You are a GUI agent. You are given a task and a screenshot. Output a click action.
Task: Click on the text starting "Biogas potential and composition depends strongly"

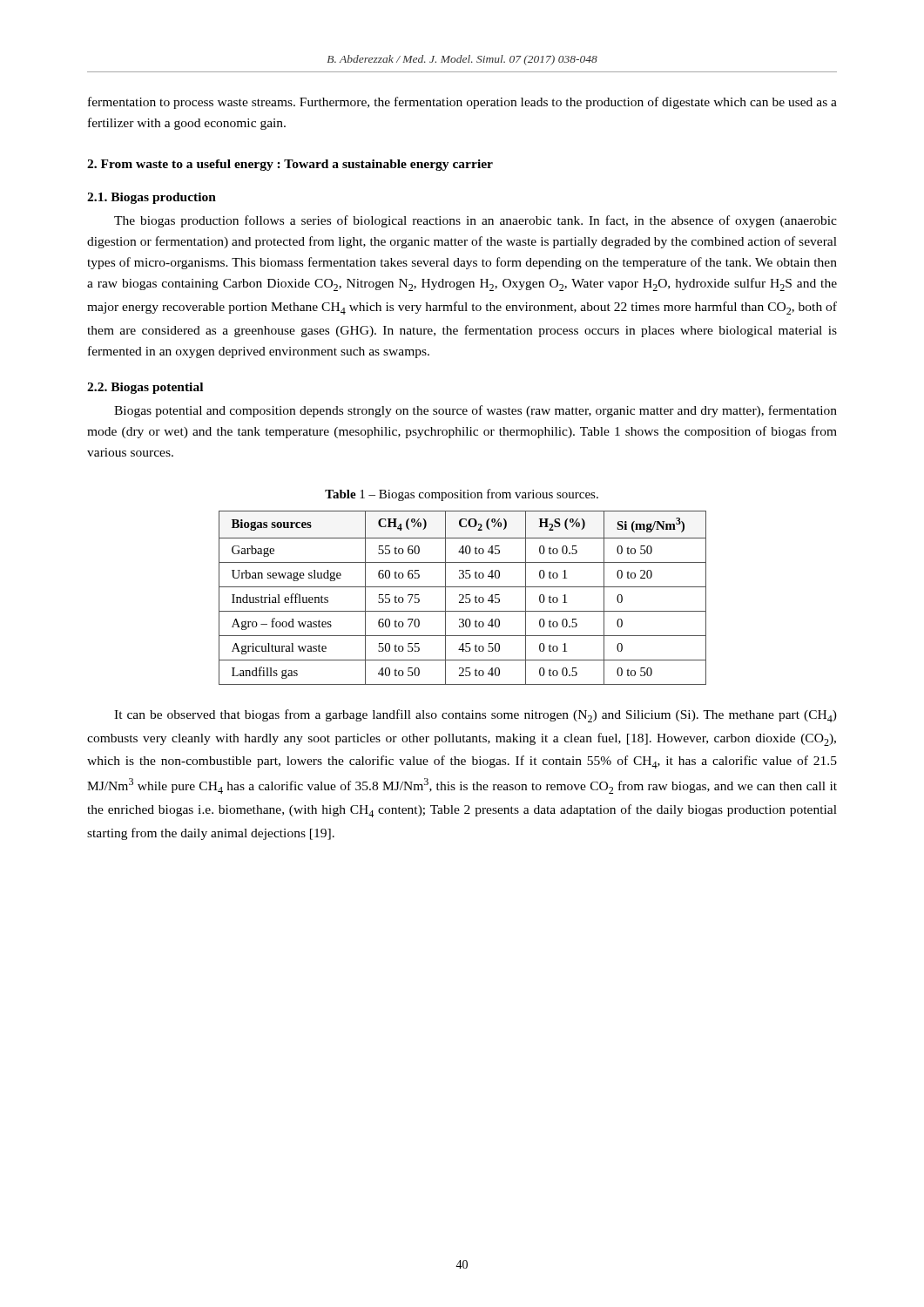[462, 431]
